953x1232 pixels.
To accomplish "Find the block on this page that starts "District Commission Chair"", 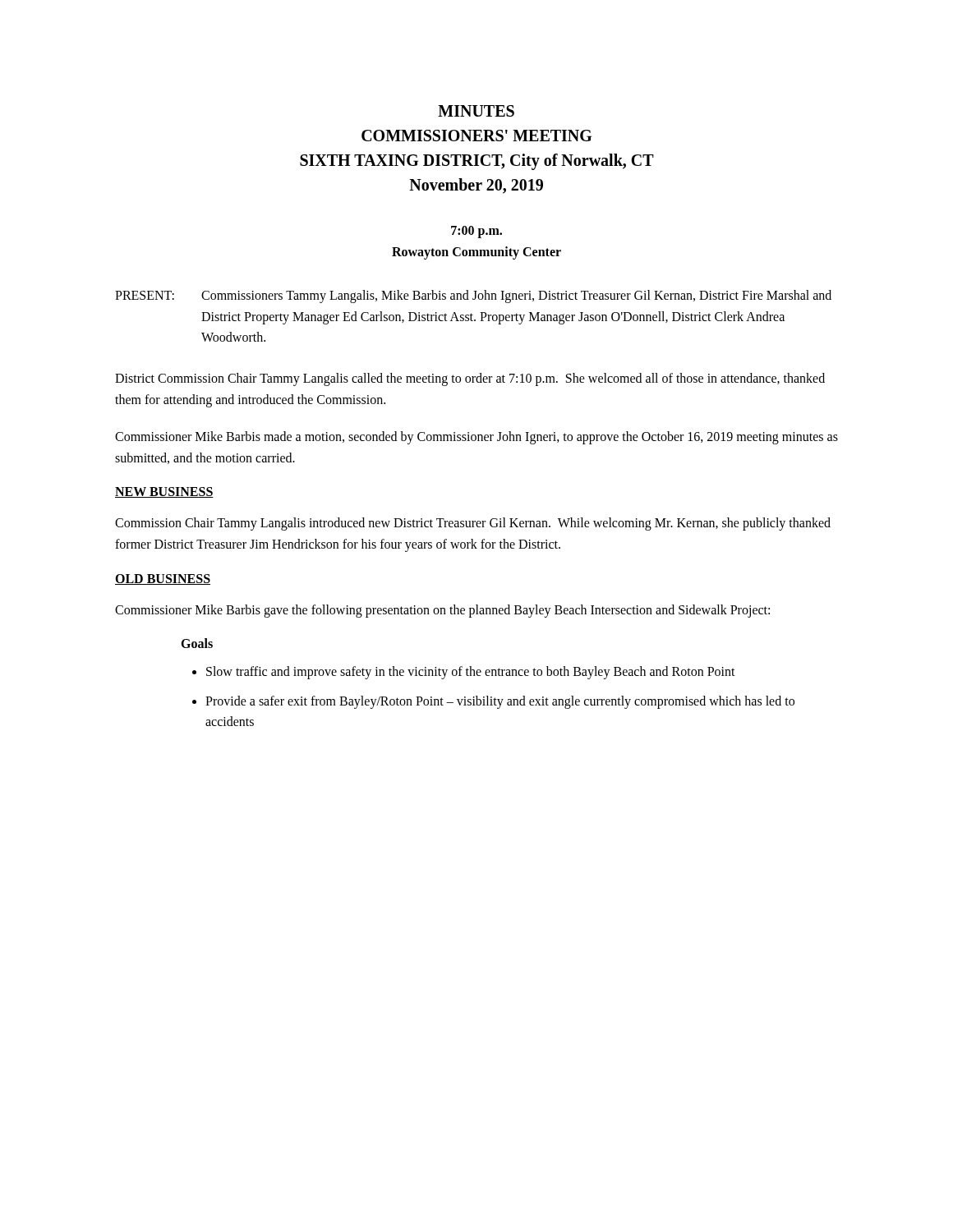I will (x=470, y=389).
